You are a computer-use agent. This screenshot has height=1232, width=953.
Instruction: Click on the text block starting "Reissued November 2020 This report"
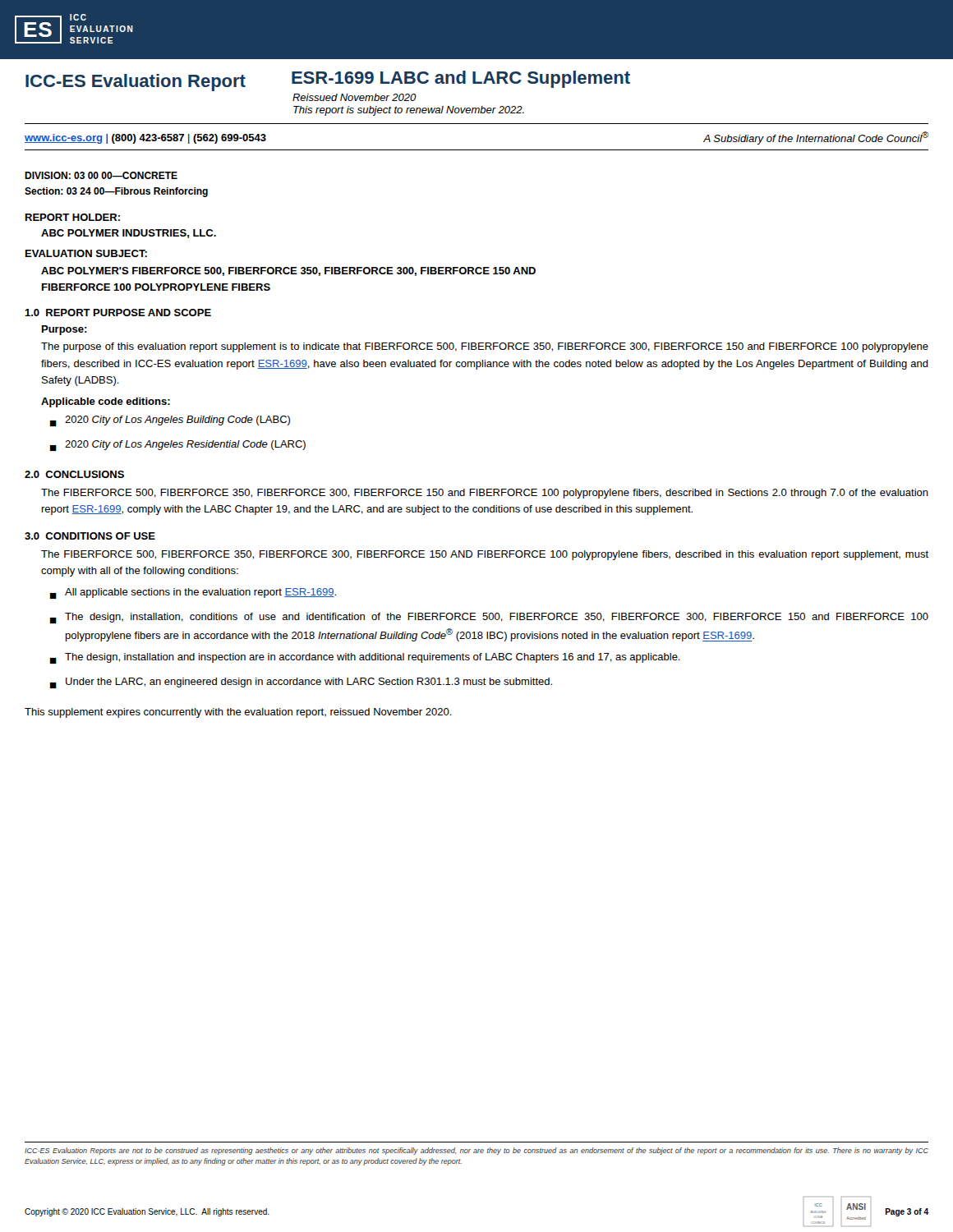(409, 103)
